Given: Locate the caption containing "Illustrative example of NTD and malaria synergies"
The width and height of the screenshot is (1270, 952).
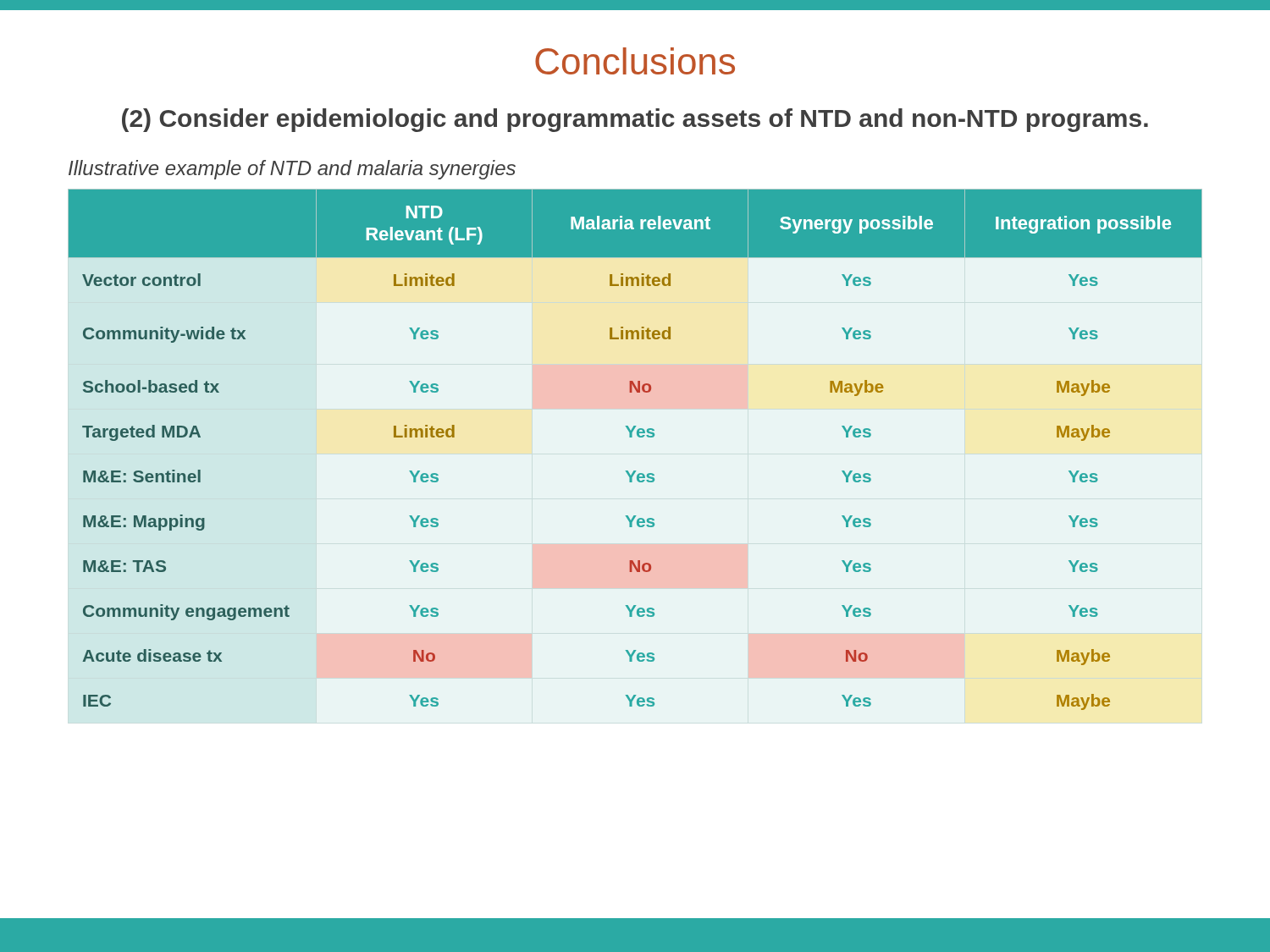Looking at the screenshot, I should coord(292,168).
